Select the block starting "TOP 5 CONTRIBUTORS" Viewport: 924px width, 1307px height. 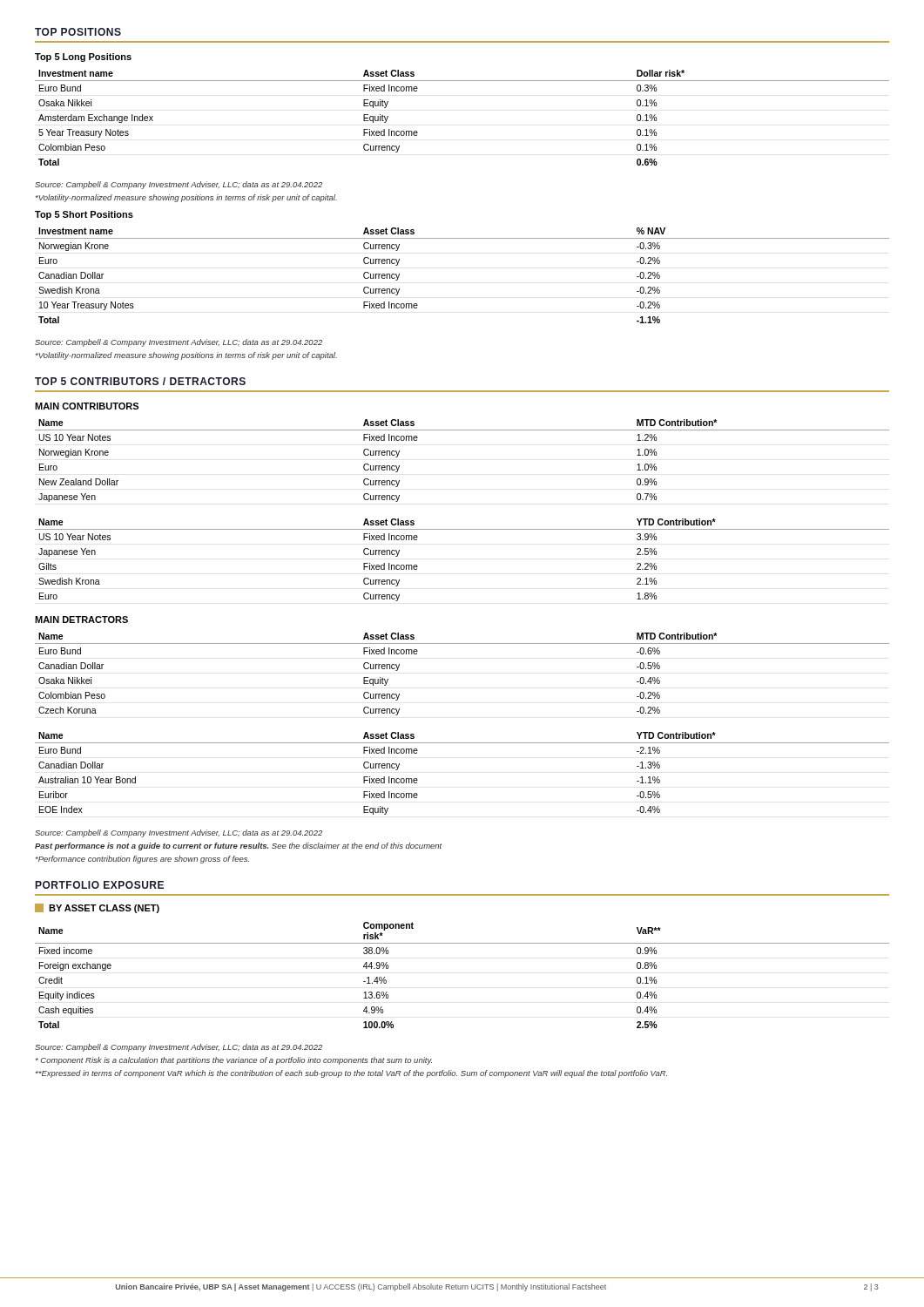click(x=140, y=382)
